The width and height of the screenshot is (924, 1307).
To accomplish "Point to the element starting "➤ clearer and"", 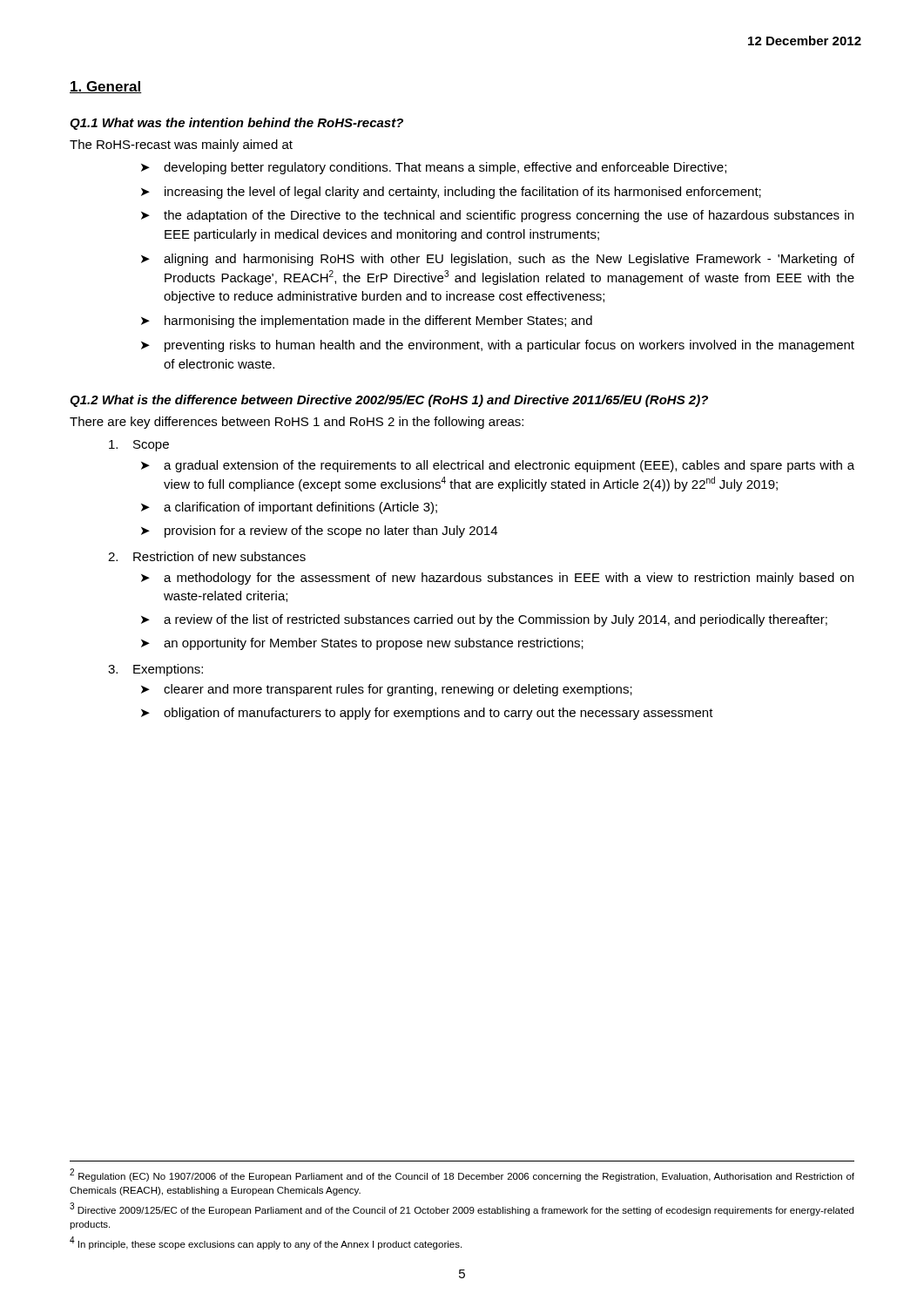I will tap(497, 689).
